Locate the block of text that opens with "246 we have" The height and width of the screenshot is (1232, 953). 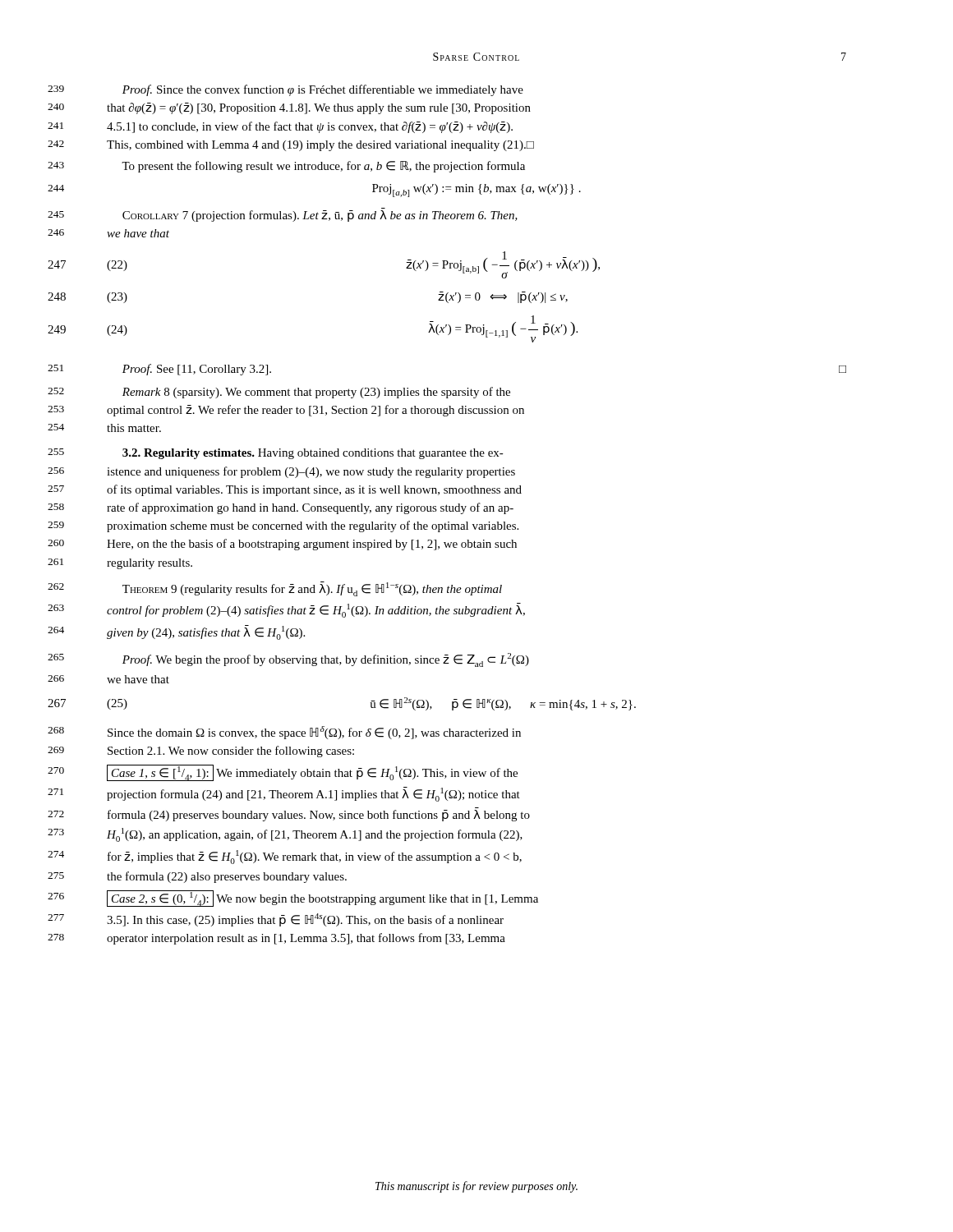(138, 232)
